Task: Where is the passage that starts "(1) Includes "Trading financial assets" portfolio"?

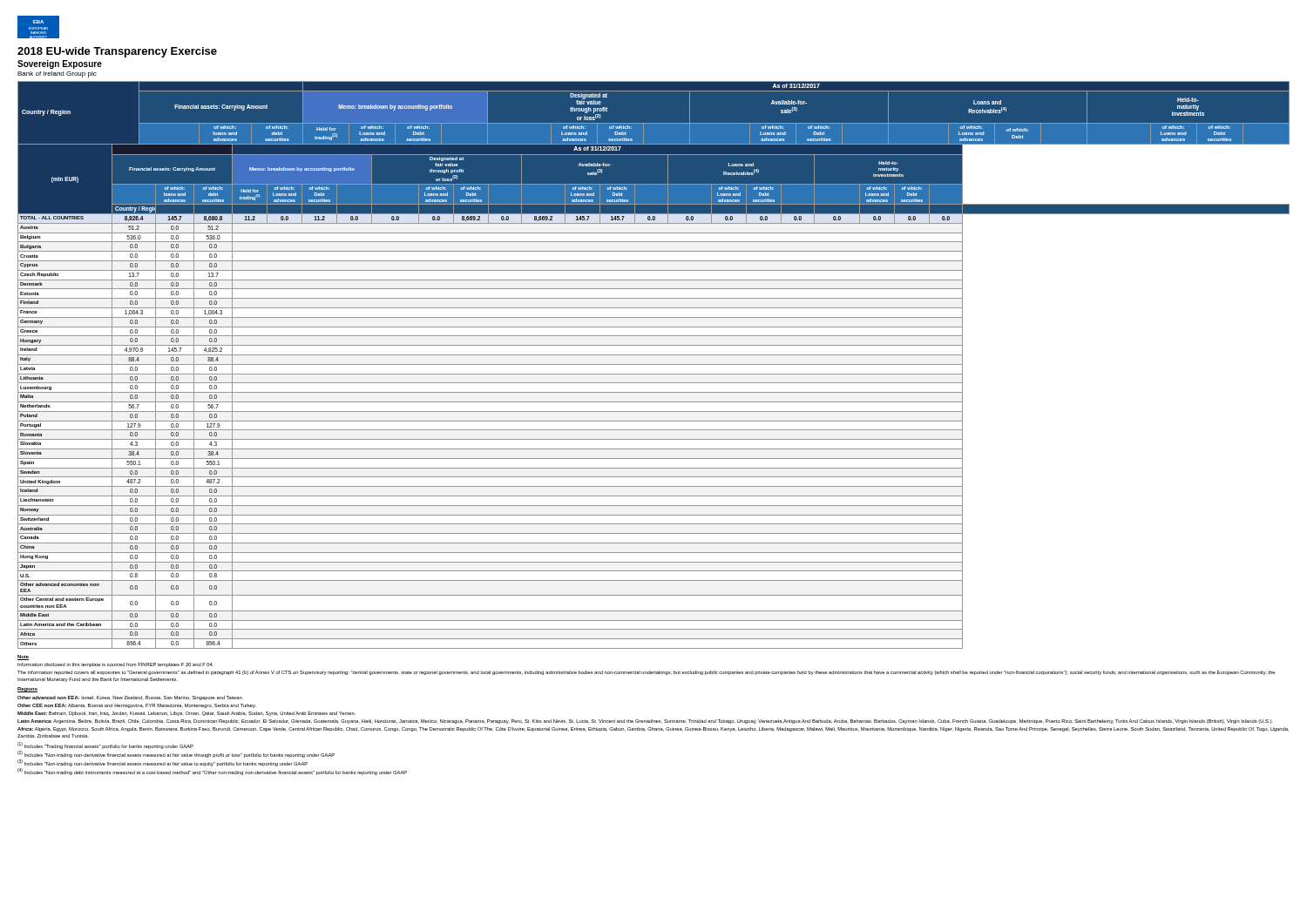Action: tap(105, 745)
